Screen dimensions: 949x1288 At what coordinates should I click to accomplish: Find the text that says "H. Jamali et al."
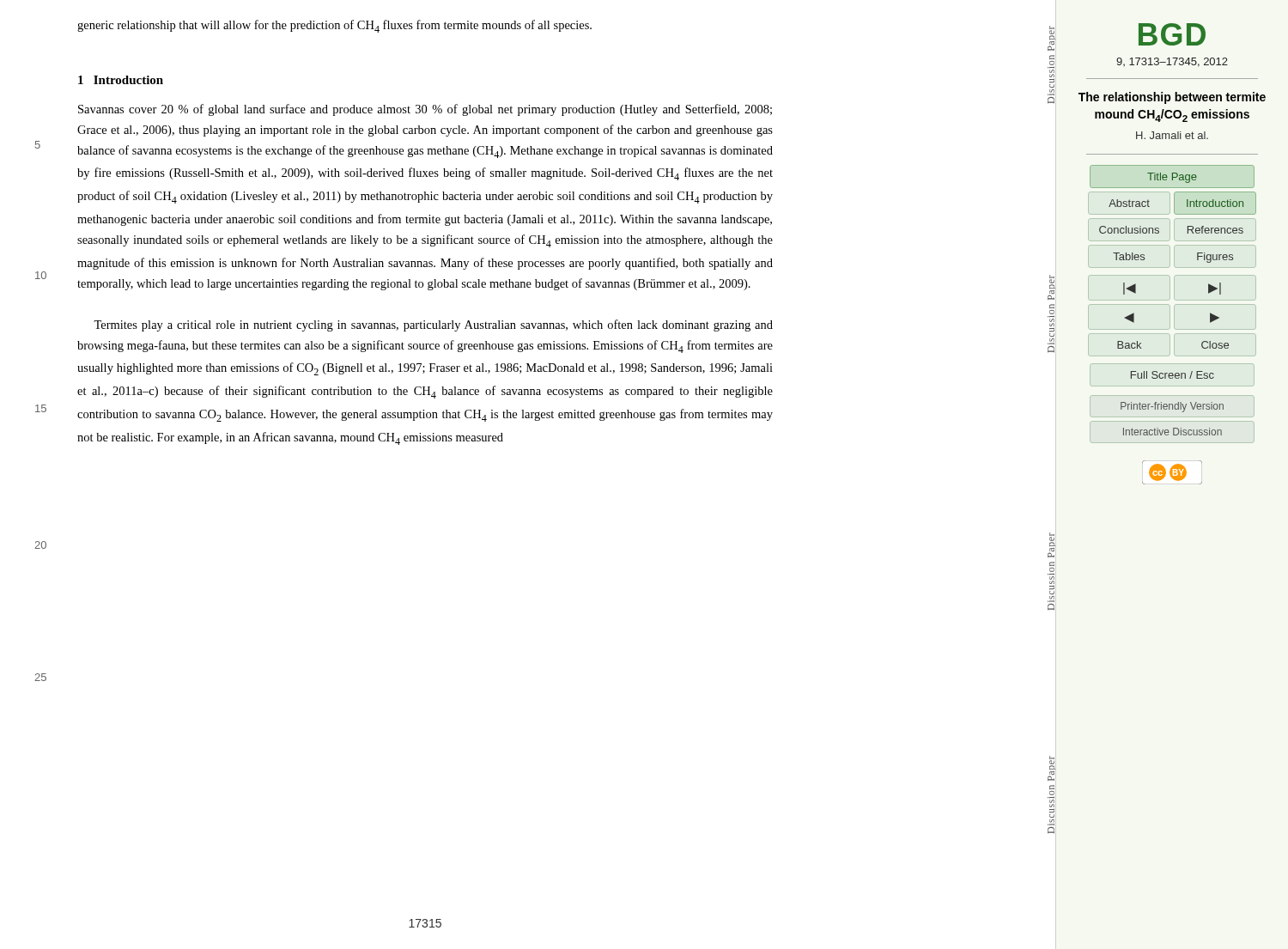pyautogui.click(x=1172, y=135)
